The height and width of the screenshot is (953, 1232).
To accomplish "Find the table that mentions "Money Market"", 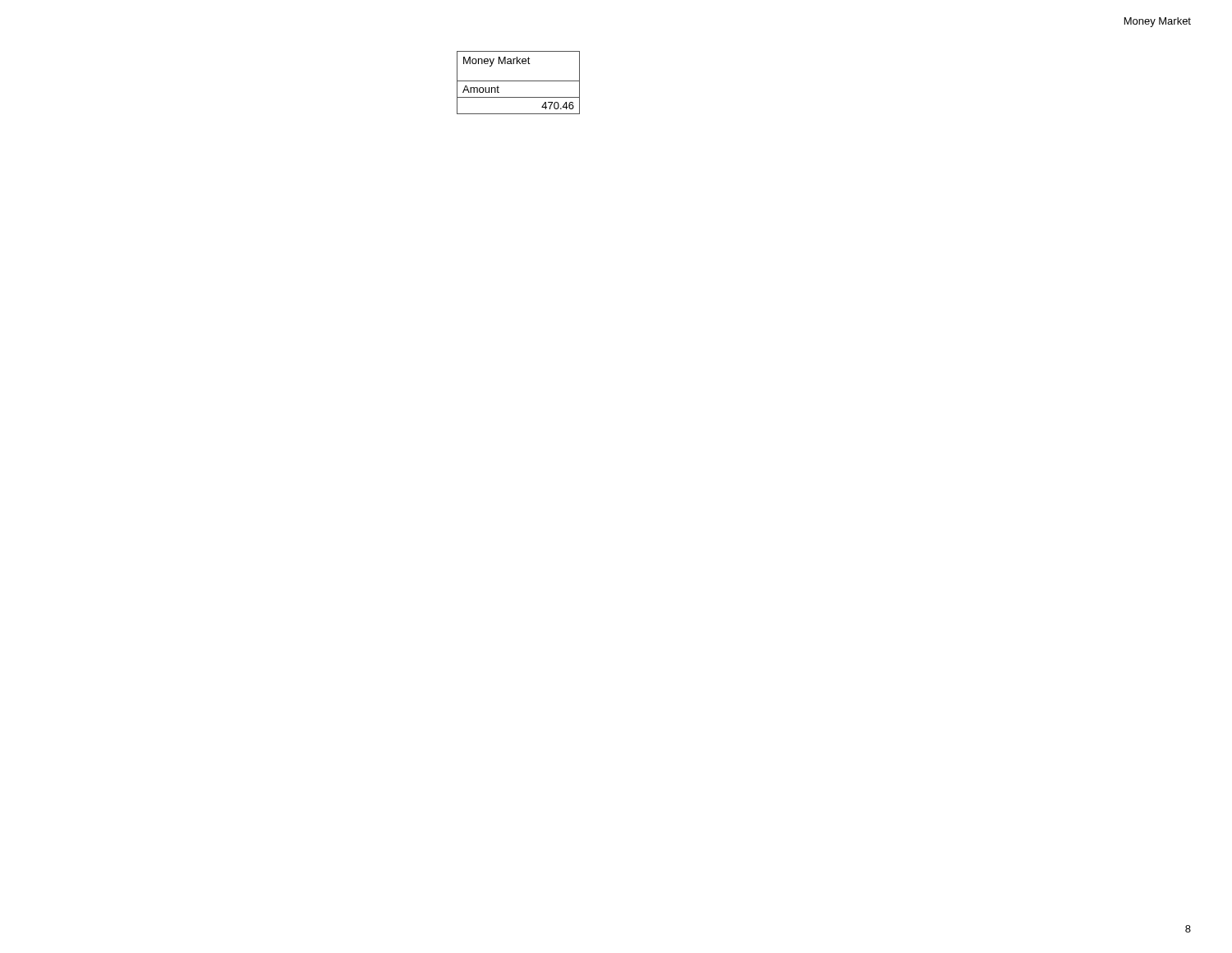I will click(518, 83).
